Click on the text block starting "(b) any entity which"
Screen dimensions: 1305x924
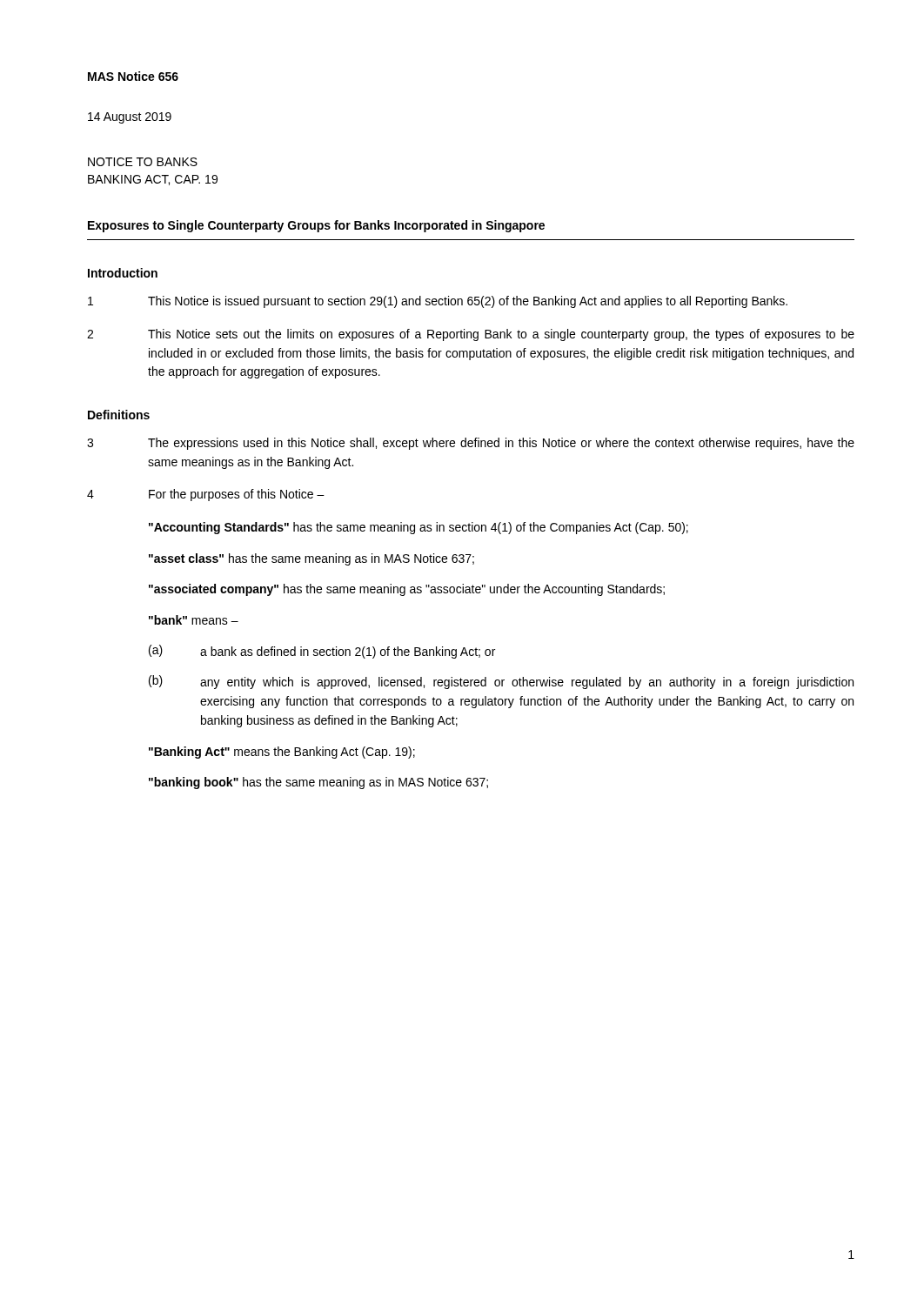tap(501, 702)
